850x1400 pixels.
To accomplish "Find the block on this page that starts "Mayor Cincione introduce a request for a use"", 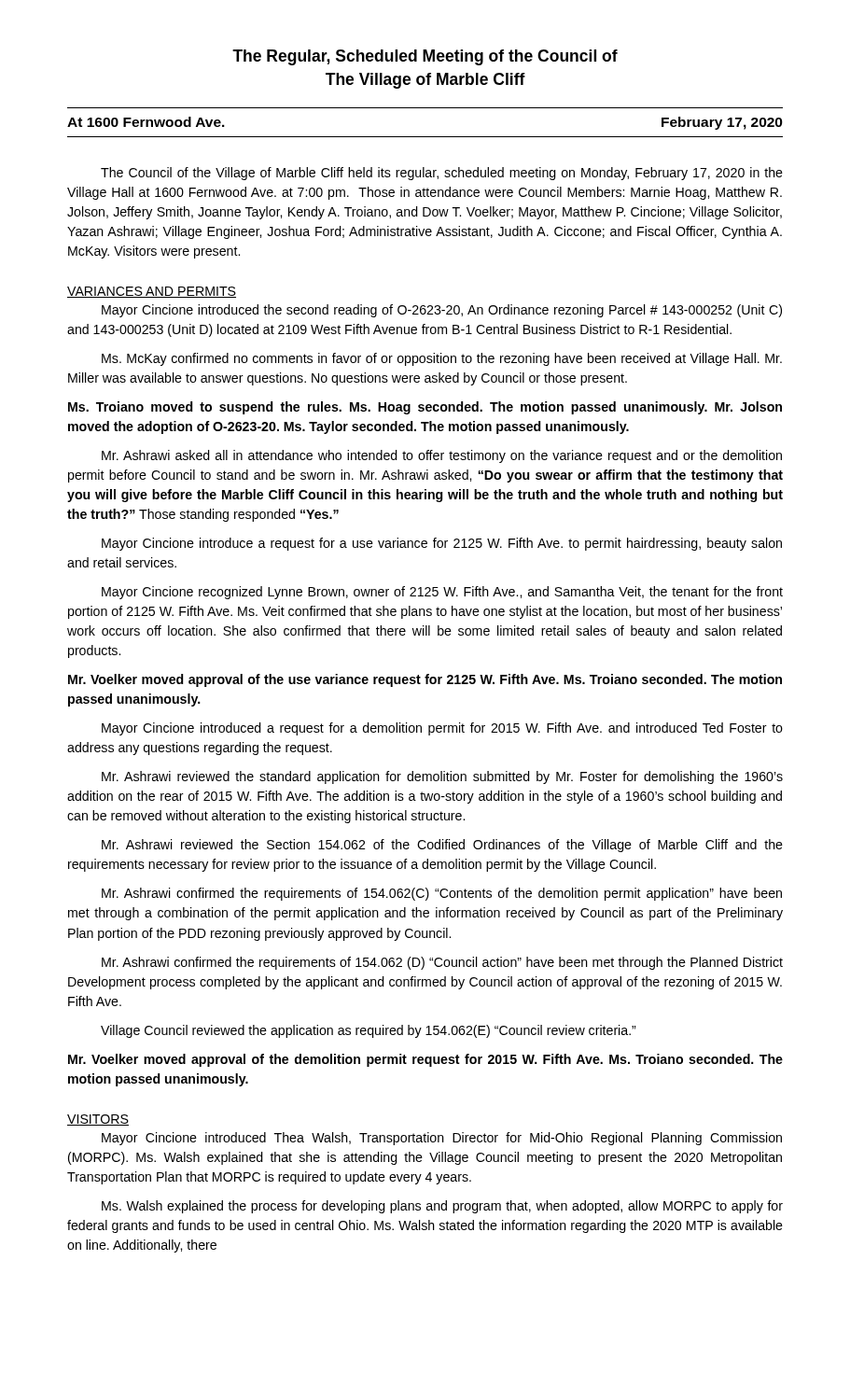I will click(425, 554).
